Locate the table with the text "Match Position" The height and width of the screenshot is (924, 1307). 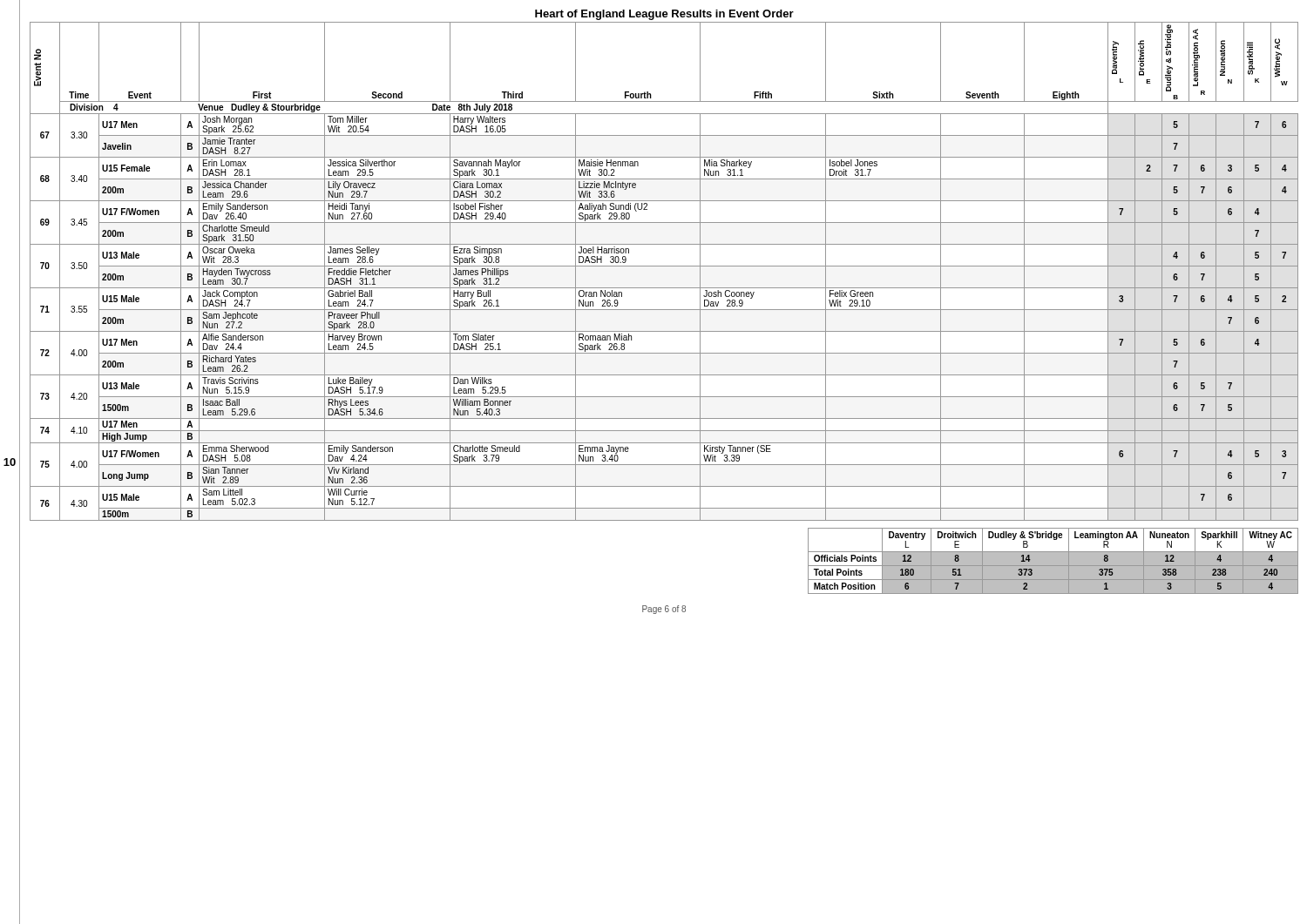tap(664, 561)
